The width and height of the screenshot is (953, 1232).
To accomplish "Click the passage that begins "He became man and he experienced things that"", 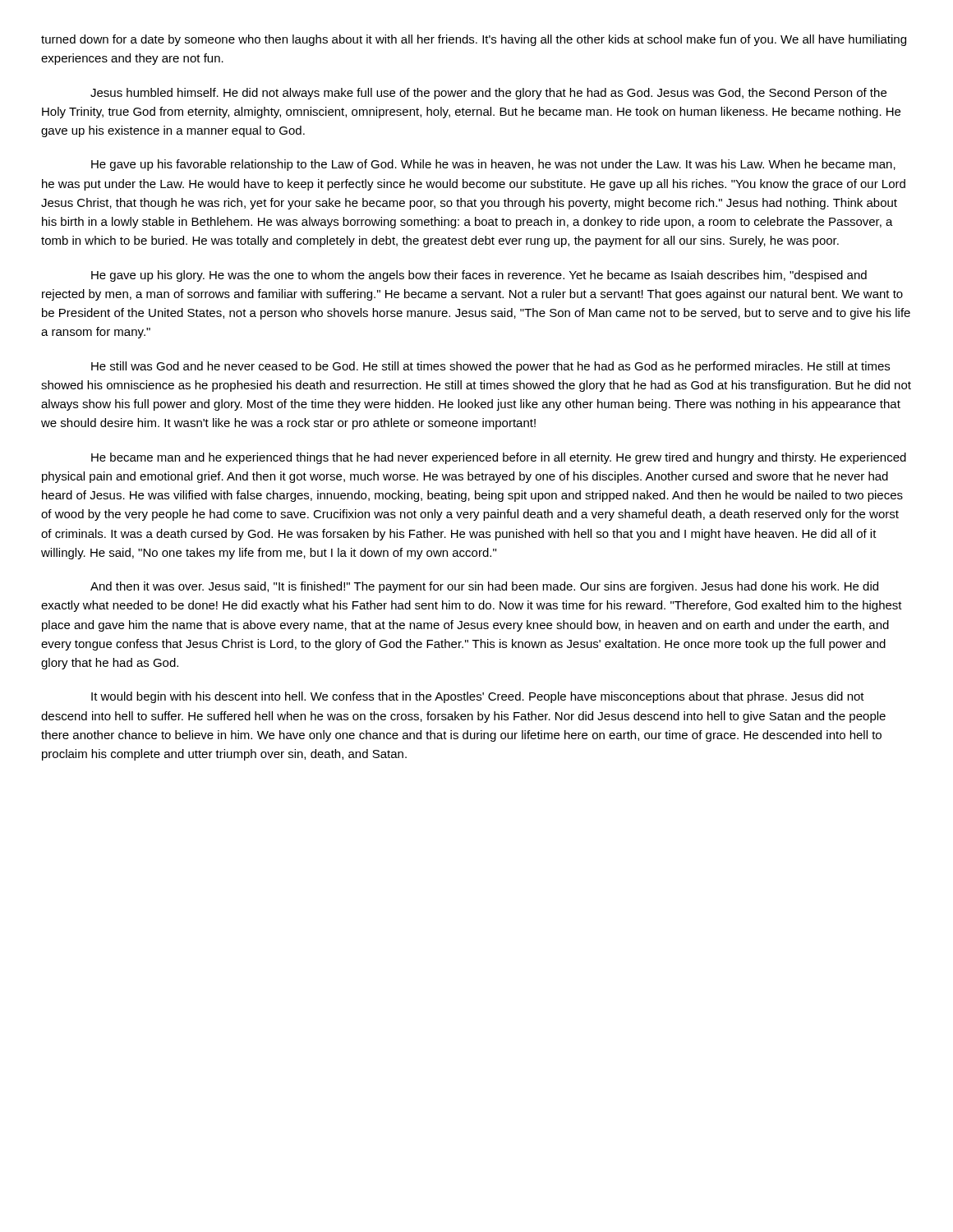I will point(474,504).
